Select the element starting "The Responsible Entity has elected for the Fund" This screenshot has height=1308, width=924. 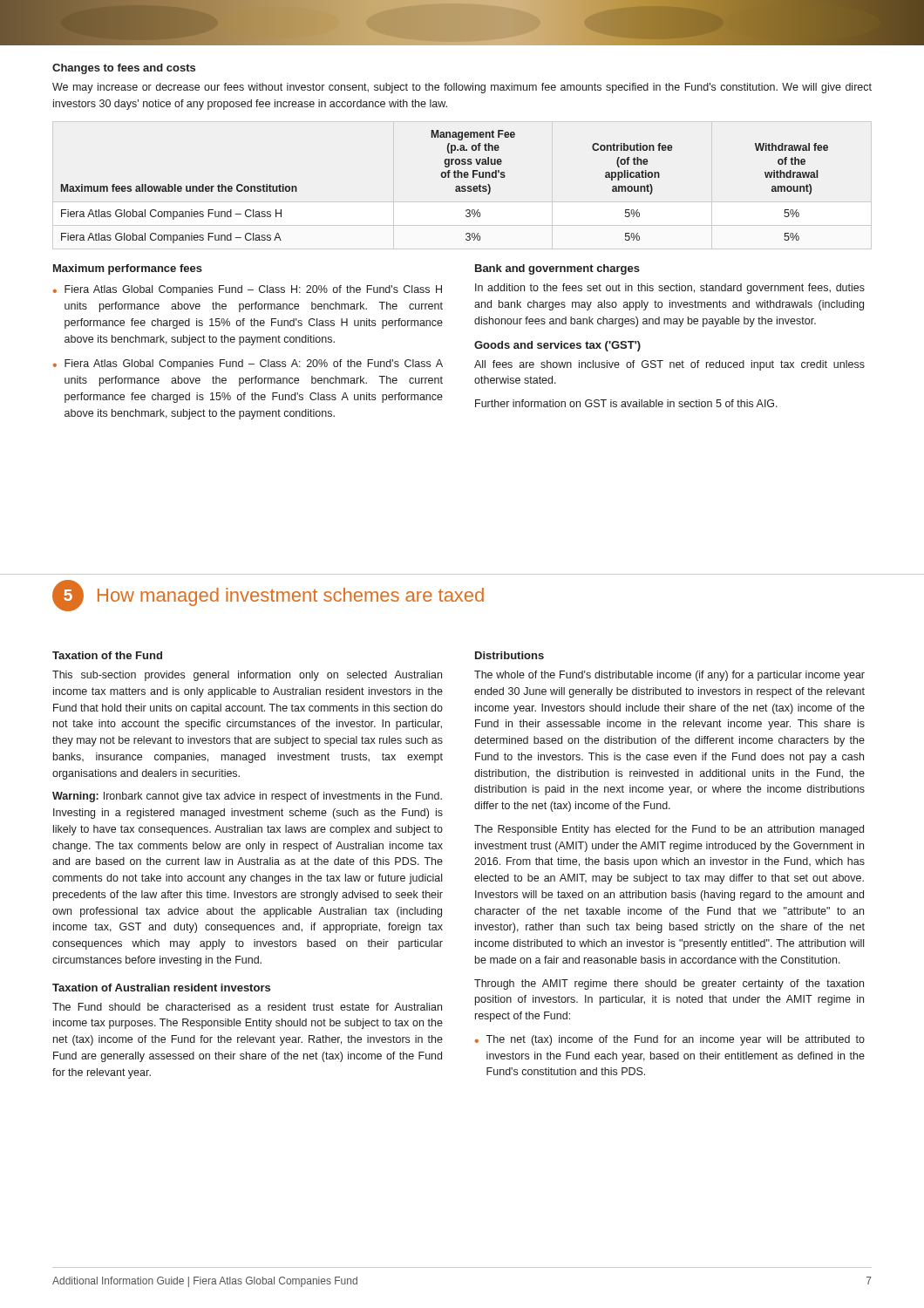point(669,894)
